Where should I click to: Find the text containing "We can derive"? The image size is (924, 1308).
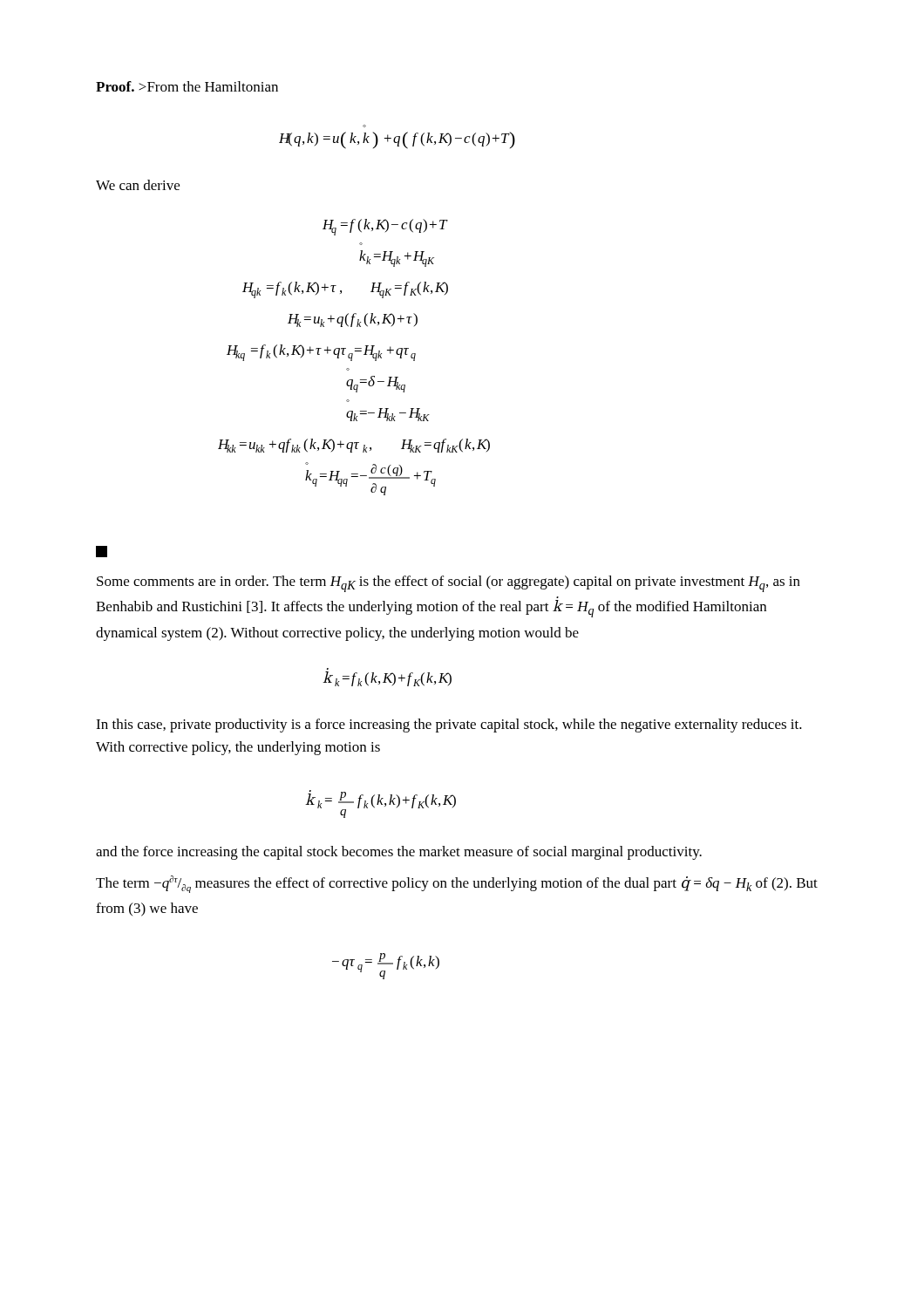[x=138, y=185]
